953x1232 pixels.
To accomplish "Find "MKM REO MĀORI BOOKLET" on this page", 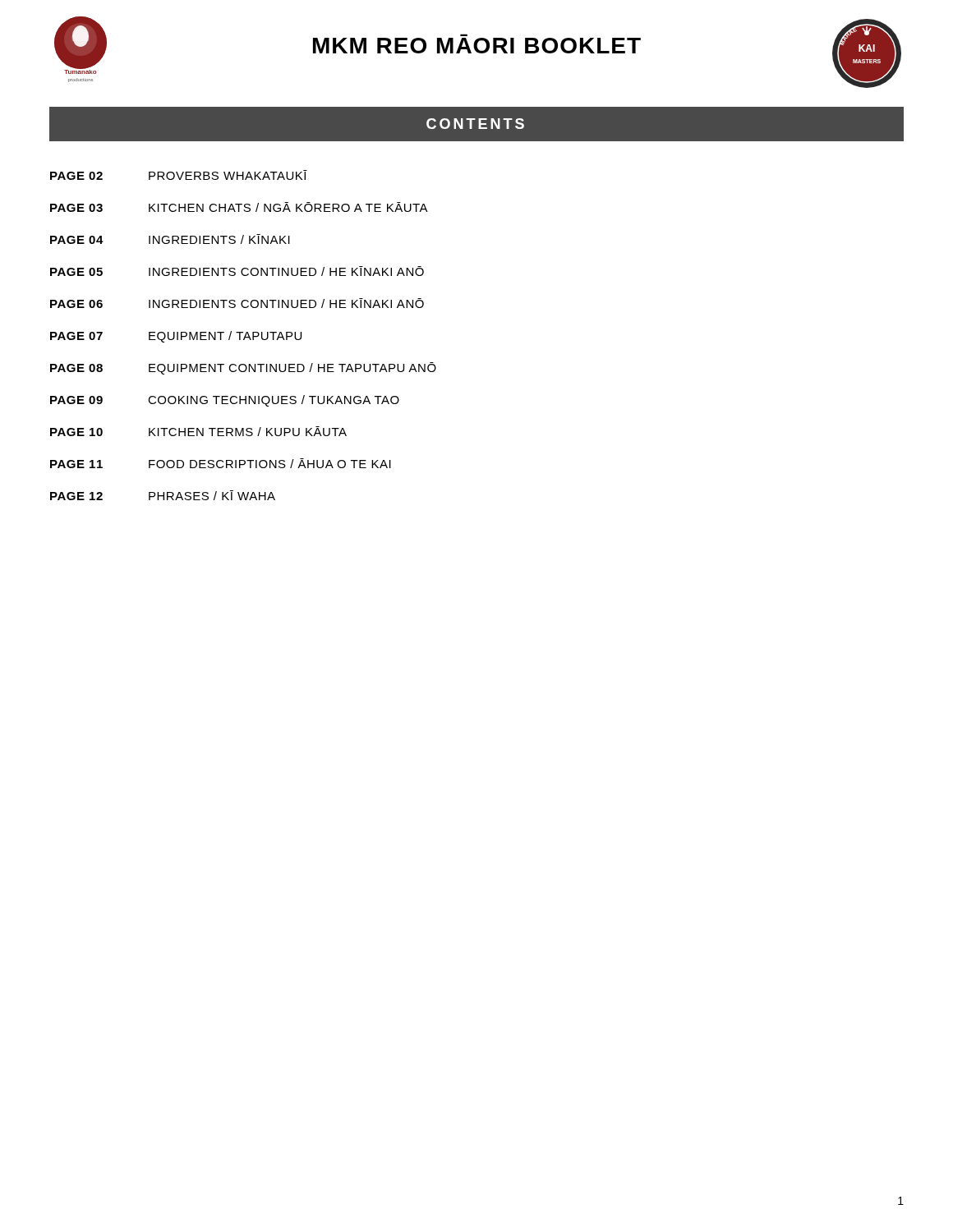I will pyautogui.click(x=476, y=46).
